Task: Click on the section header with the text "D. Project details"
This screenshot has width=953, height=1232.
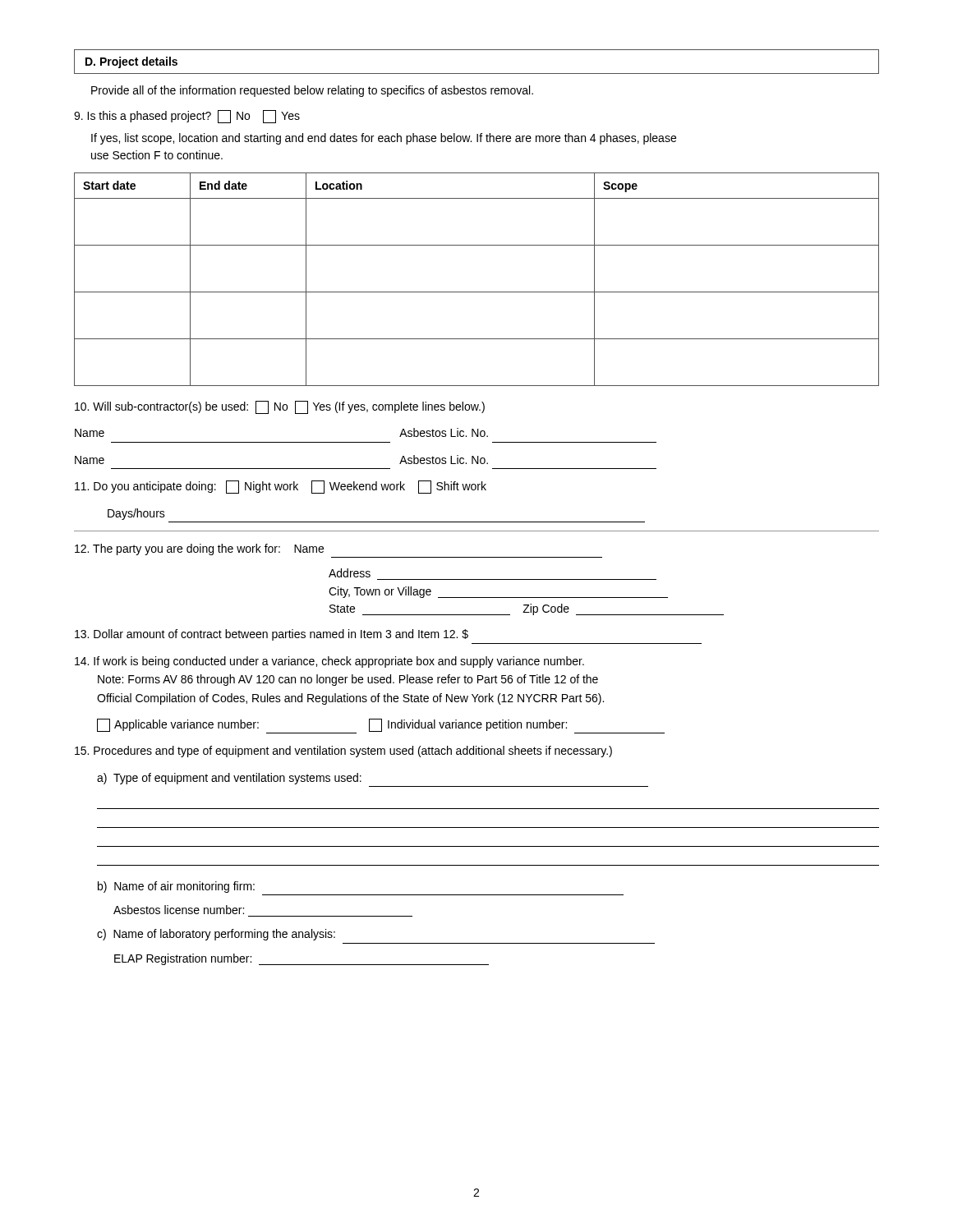Action: (x=131, y=62)
